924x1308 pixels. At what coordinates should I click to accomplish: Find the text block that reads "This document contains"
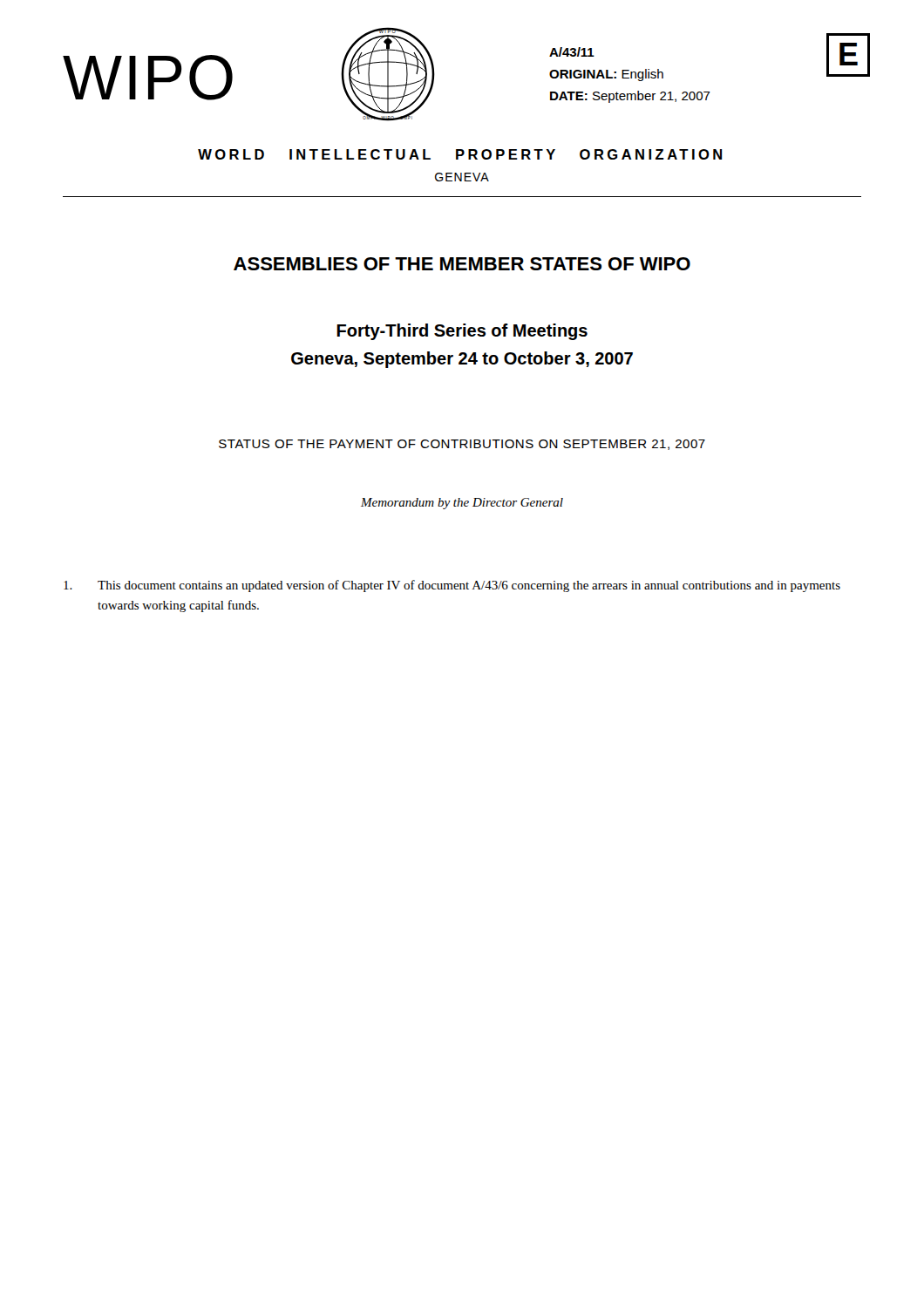tap(462, 596)
